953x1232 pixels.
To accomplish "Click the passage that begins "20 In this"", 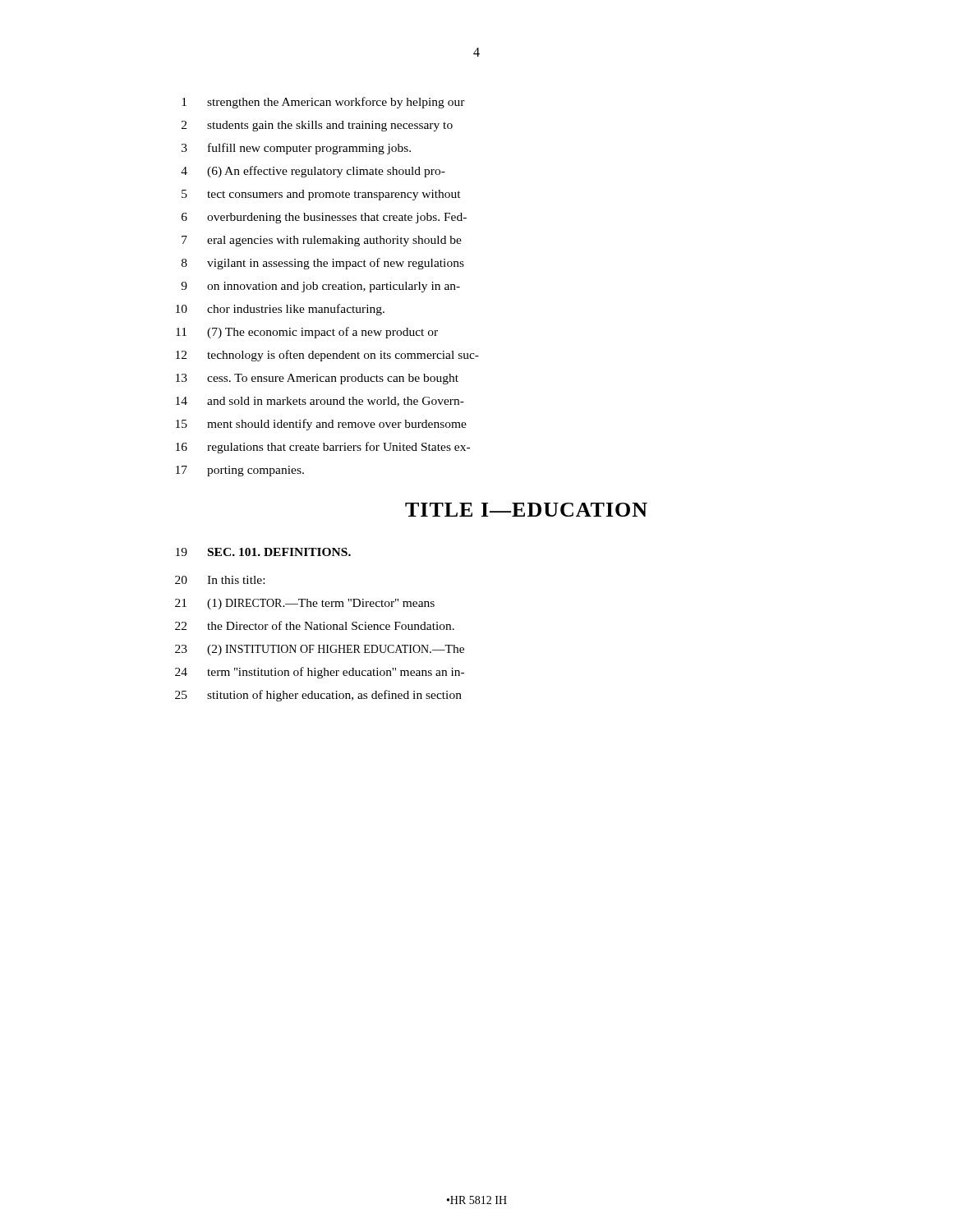I will pos(220,580).
